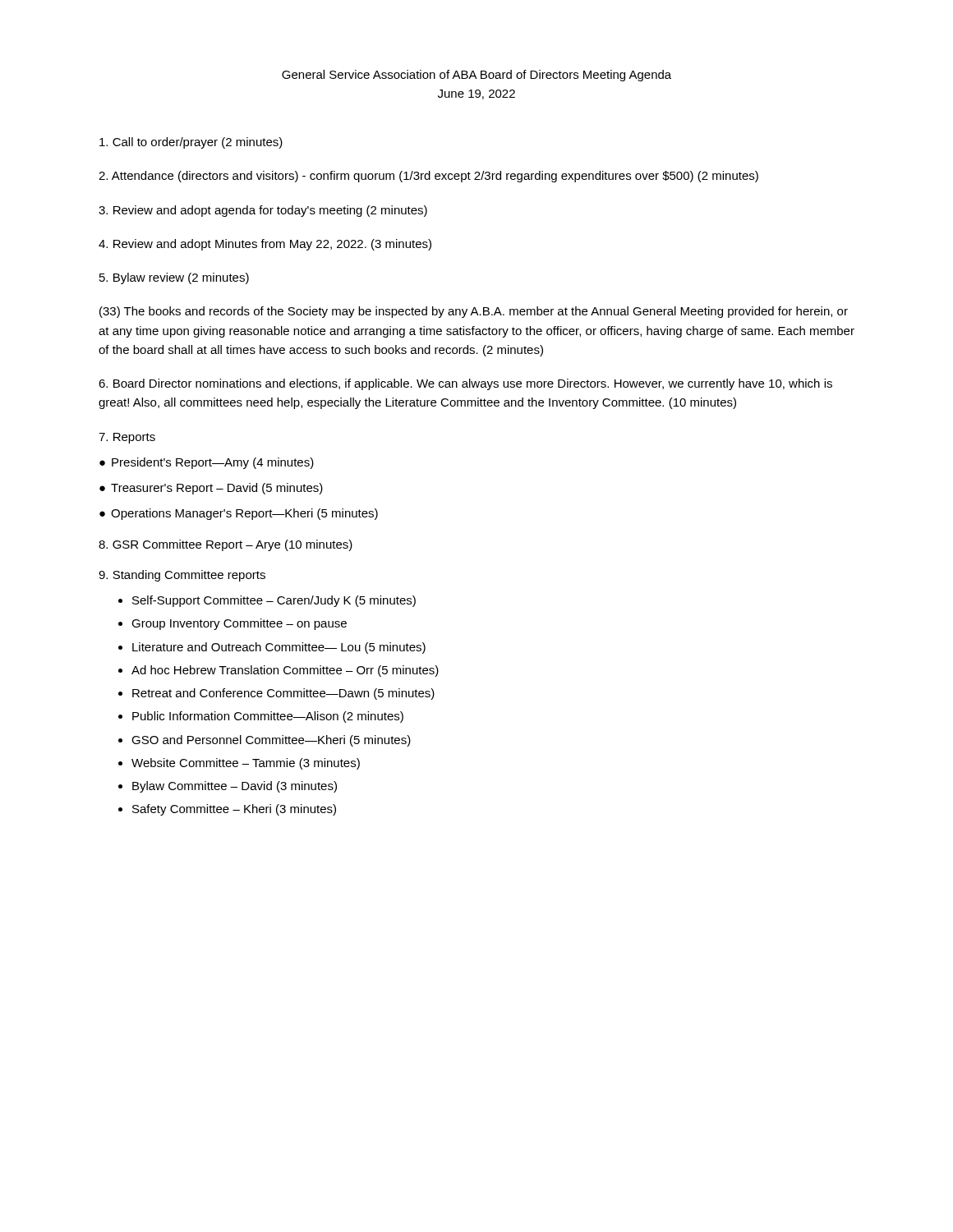Screen dimensions: 1232x953
Task: Select the list item that says "GSO and Personnel Committee—Kheri"
Action: 271,739
